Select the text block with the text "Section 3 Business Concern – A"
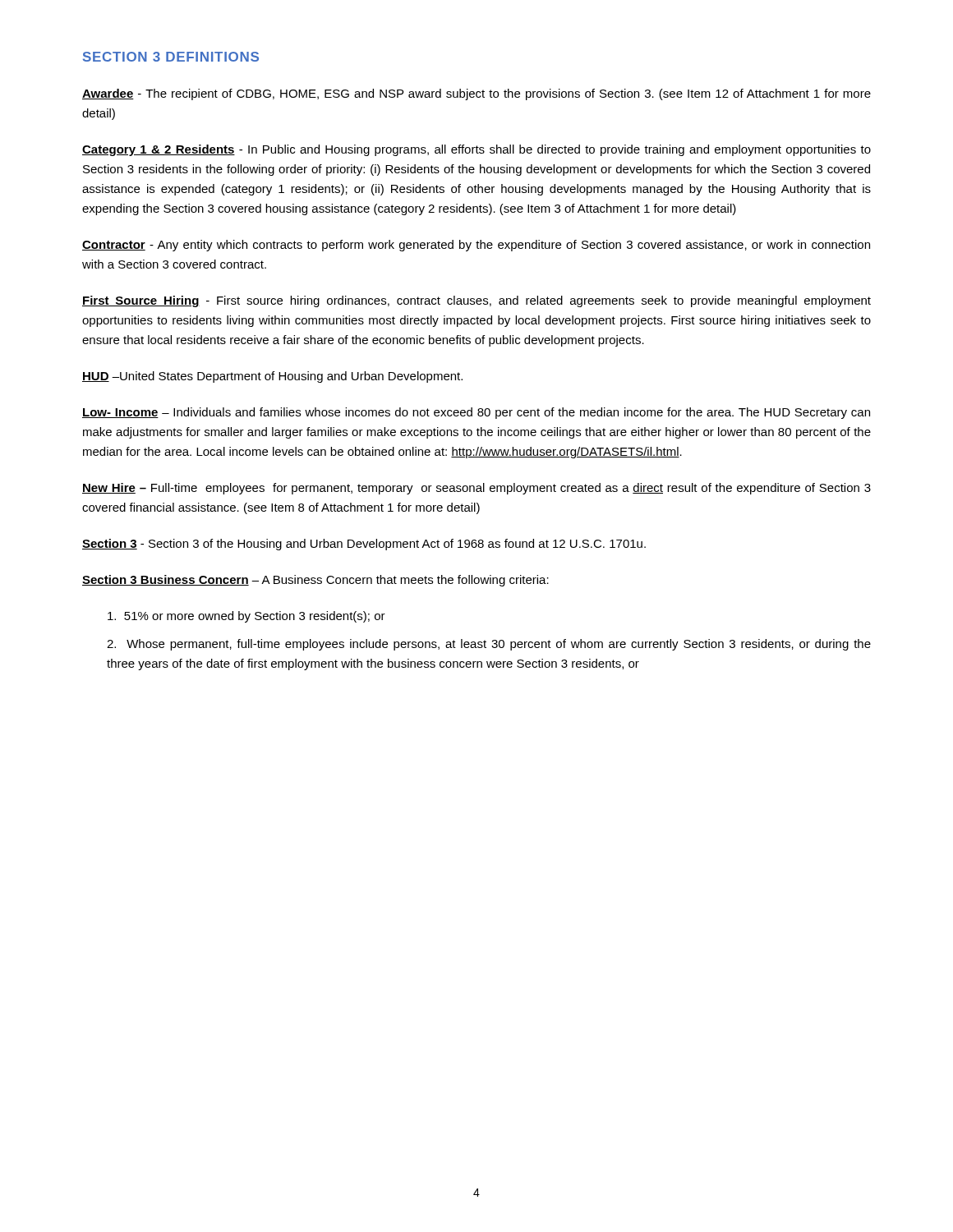 [x=316, y=579]
